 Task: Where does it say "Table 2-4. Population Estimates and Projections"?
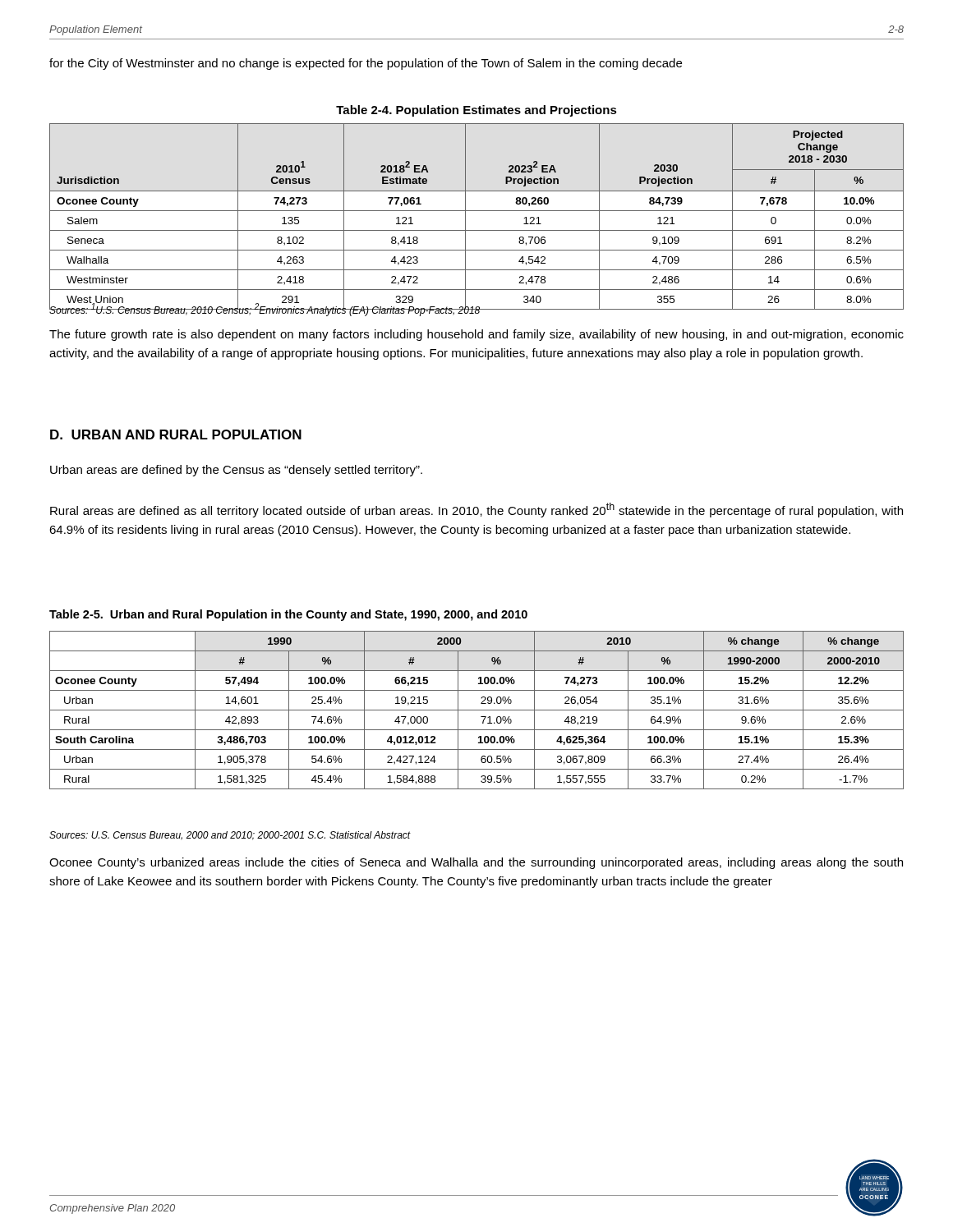coord(476,110)
